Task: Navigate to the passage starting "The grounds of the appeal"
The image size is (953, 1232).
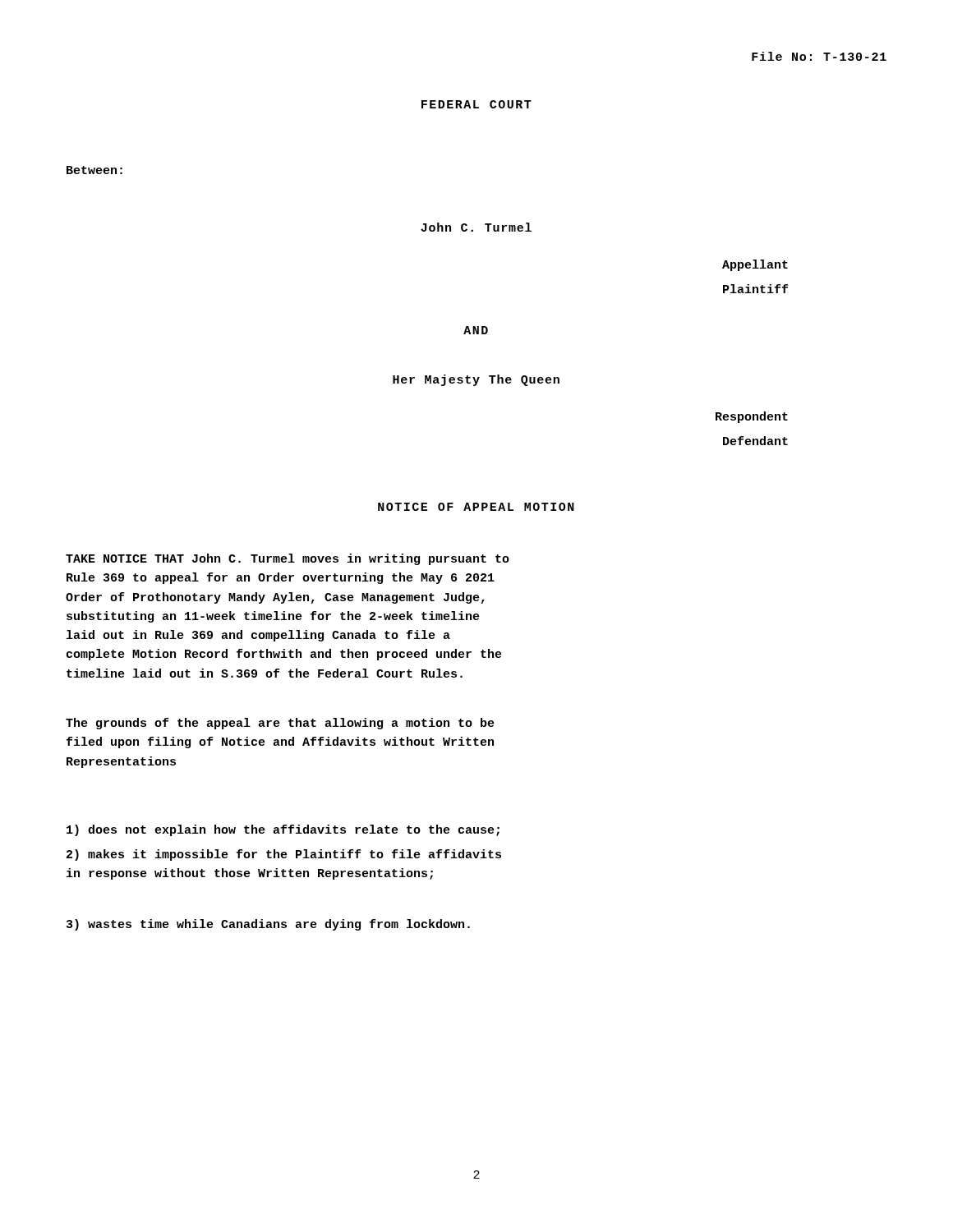Action: pos(280,743)
